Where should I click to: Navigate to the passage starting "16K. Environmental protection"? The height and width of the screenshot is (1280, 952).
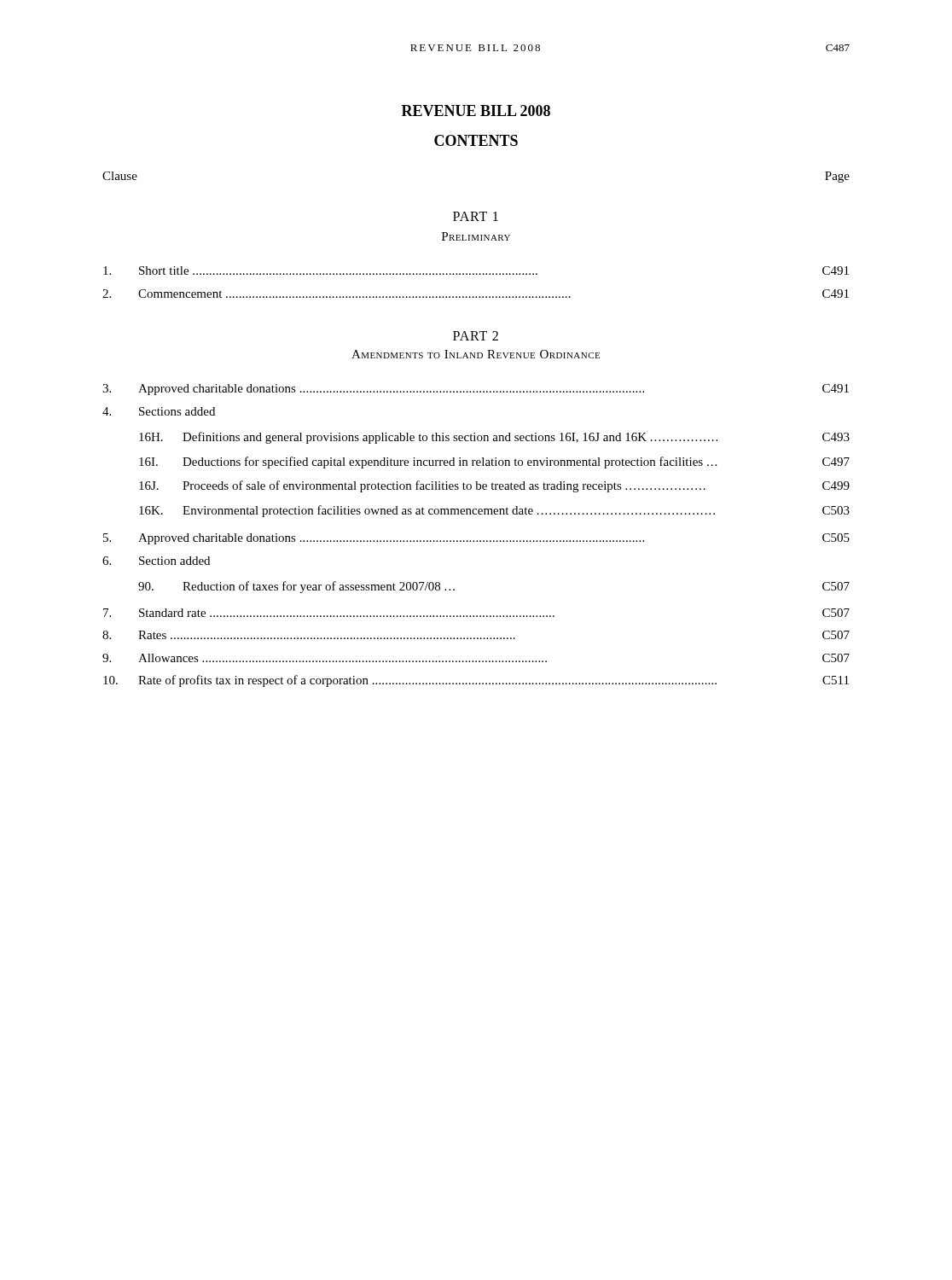point(494,510)
